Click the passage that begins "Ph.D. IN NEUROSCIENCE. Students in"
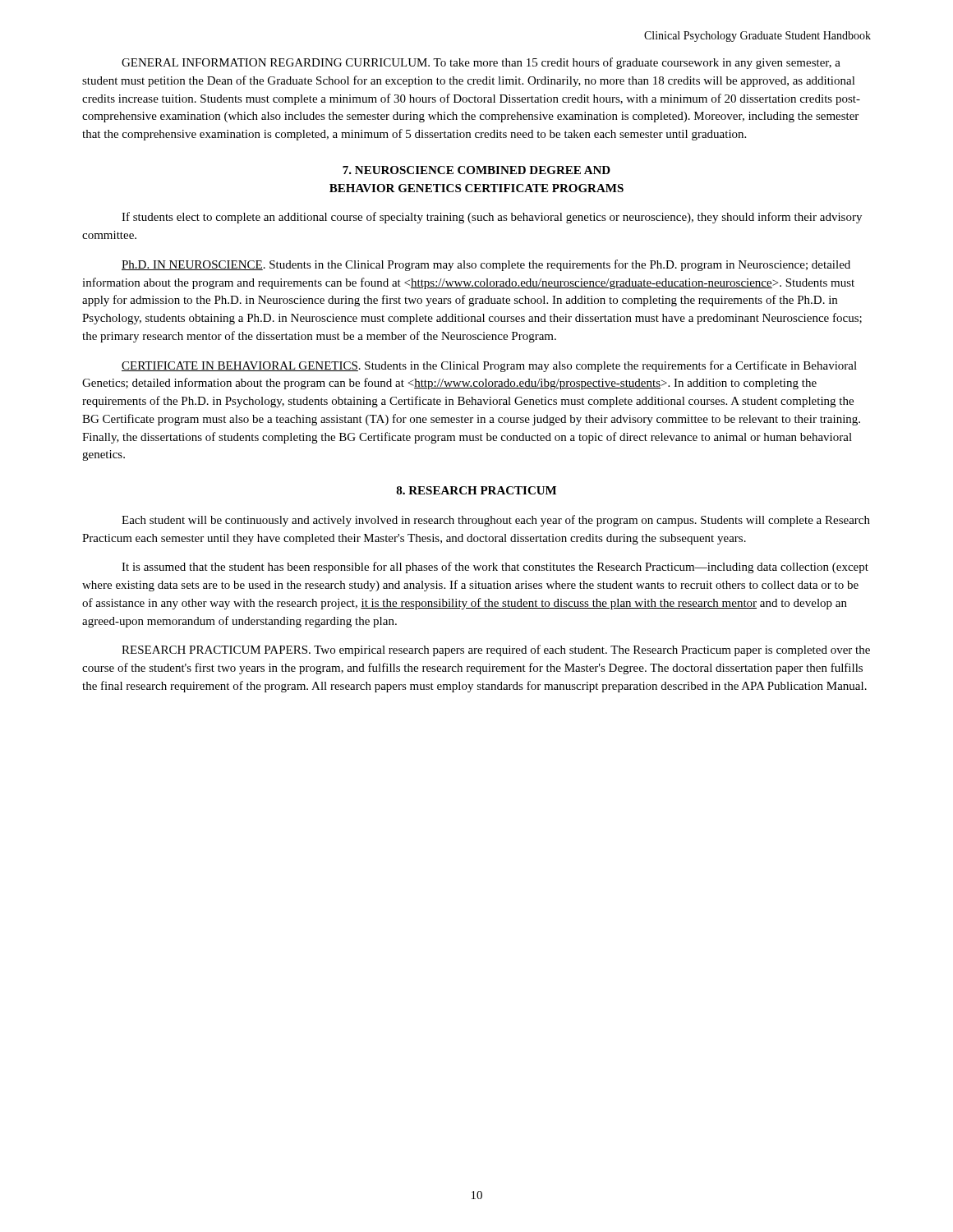 click(x=476, y=301)
